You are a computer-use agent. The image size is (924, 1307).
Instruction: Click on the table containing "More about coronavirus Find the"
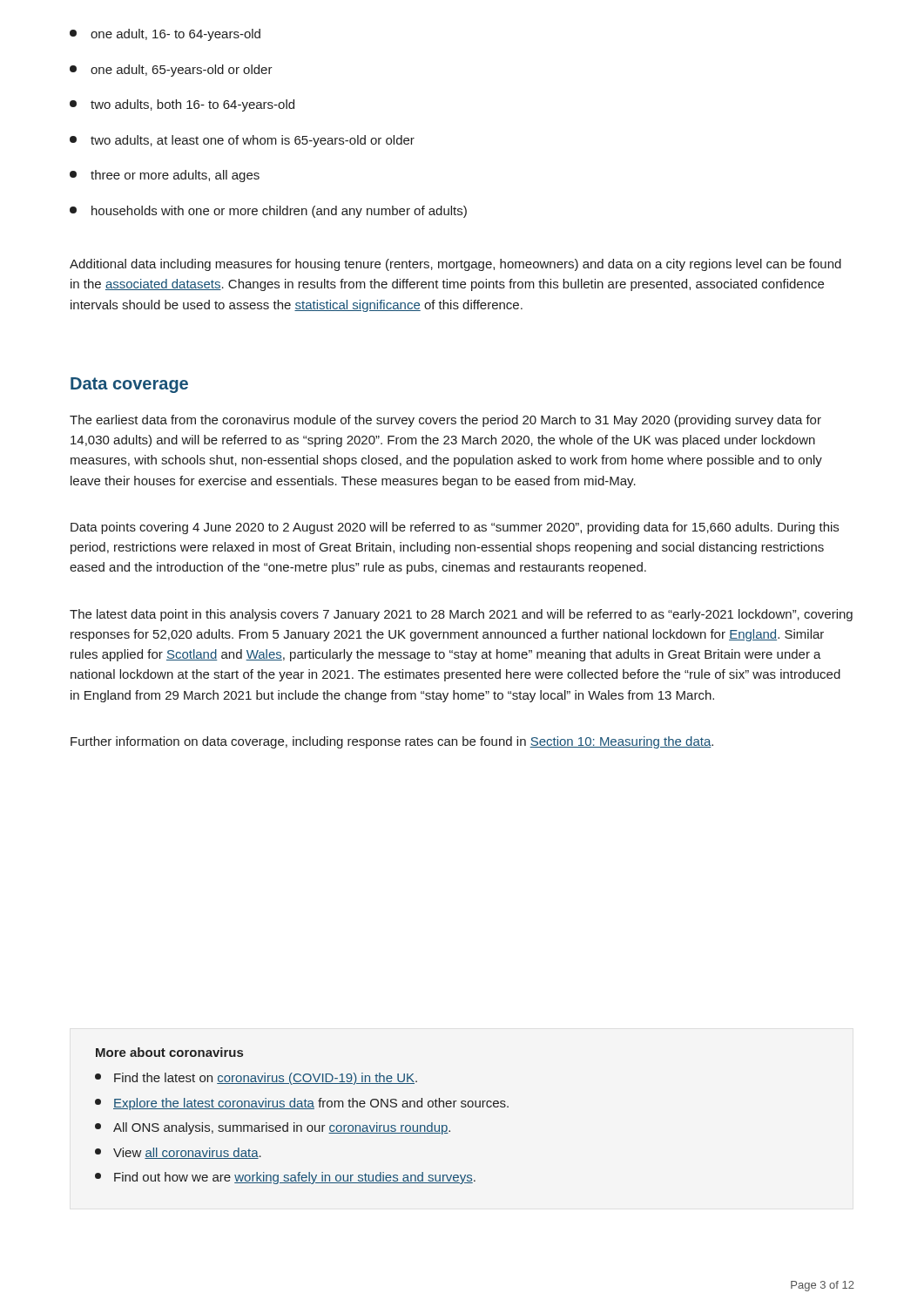(462, 1119)
